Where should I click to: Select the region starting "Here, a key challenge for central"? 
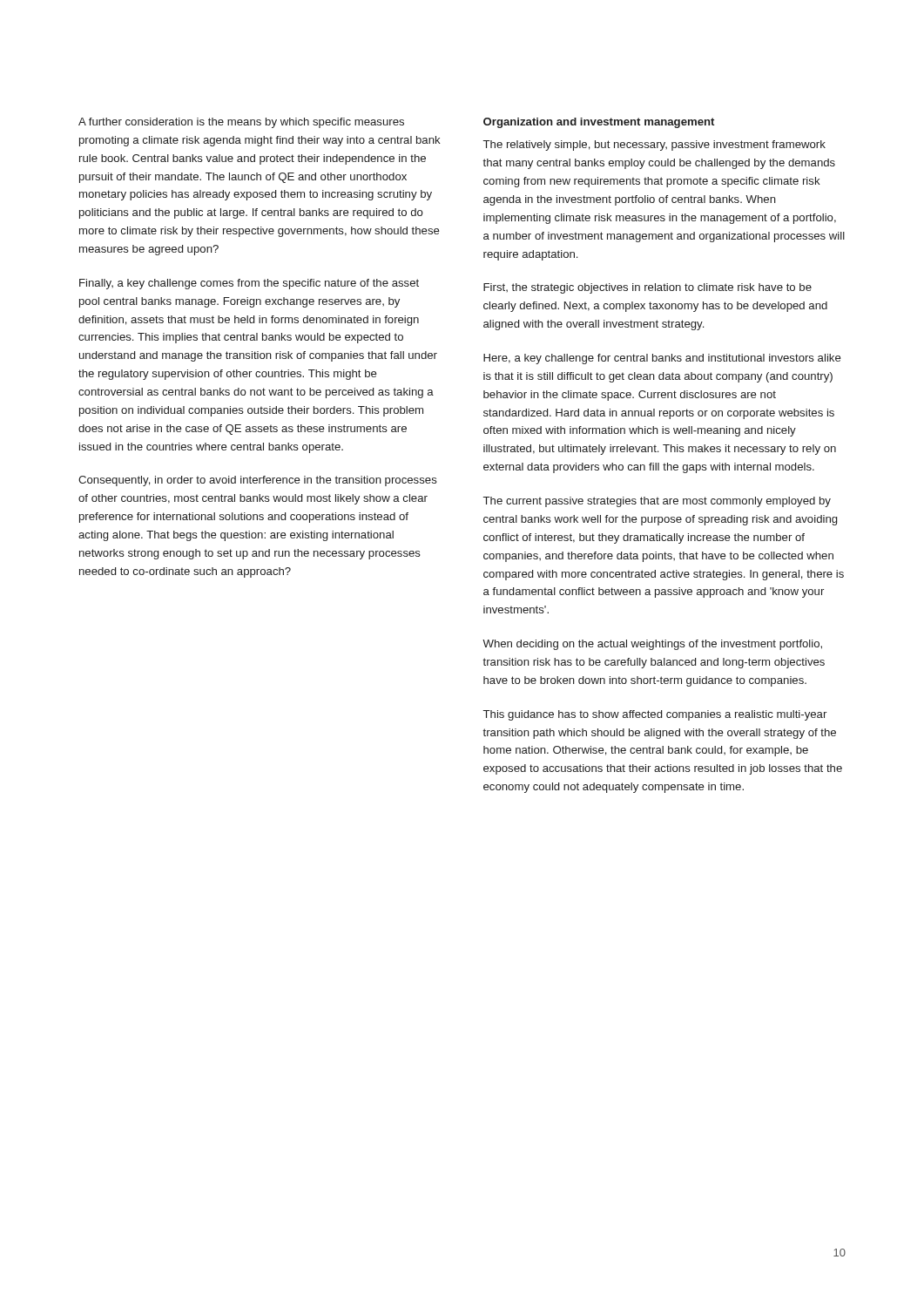662,412
